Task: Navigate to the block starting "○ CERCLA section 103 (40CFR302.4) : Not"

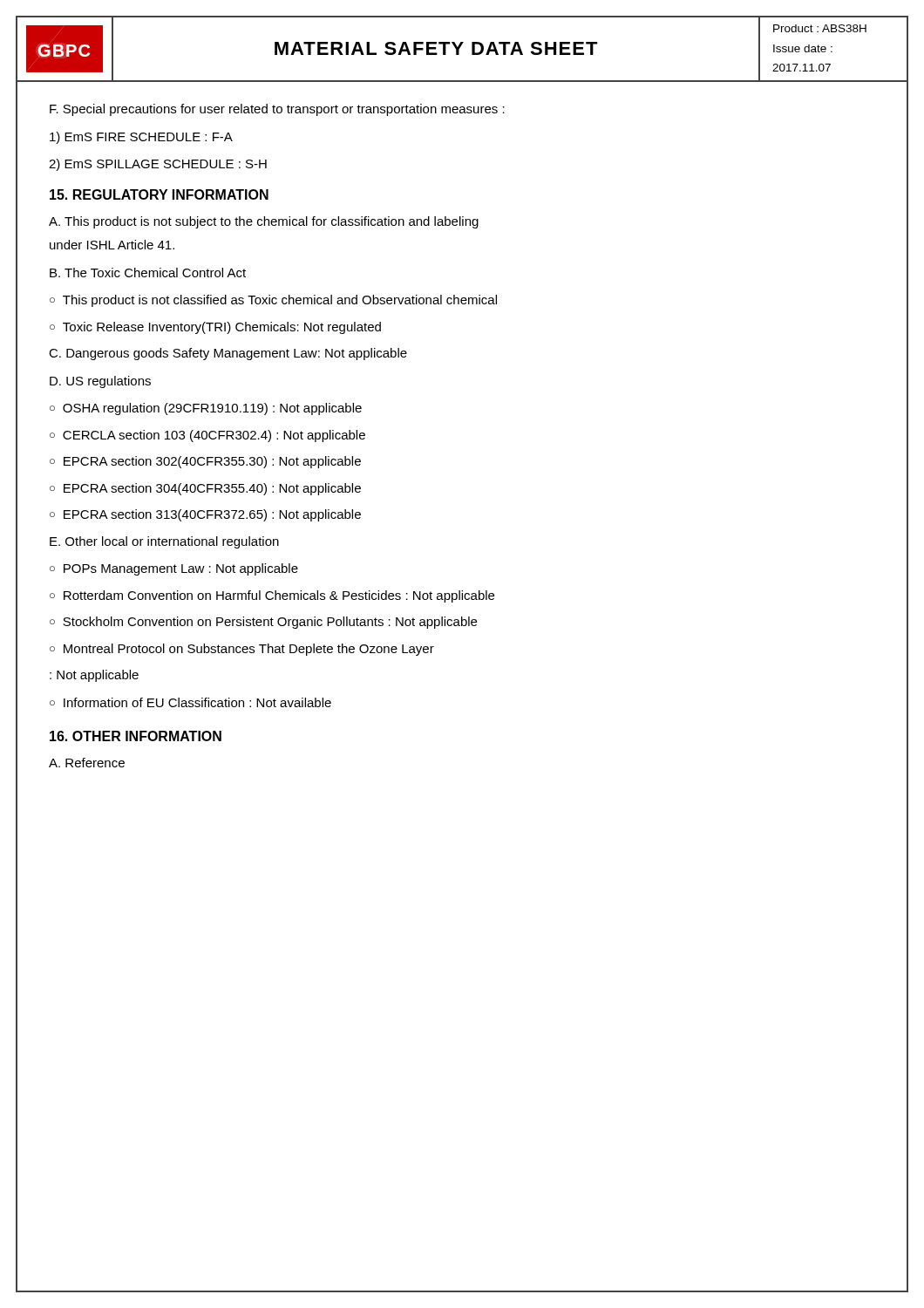Action: pyautogui.click(x=207, y=435)
